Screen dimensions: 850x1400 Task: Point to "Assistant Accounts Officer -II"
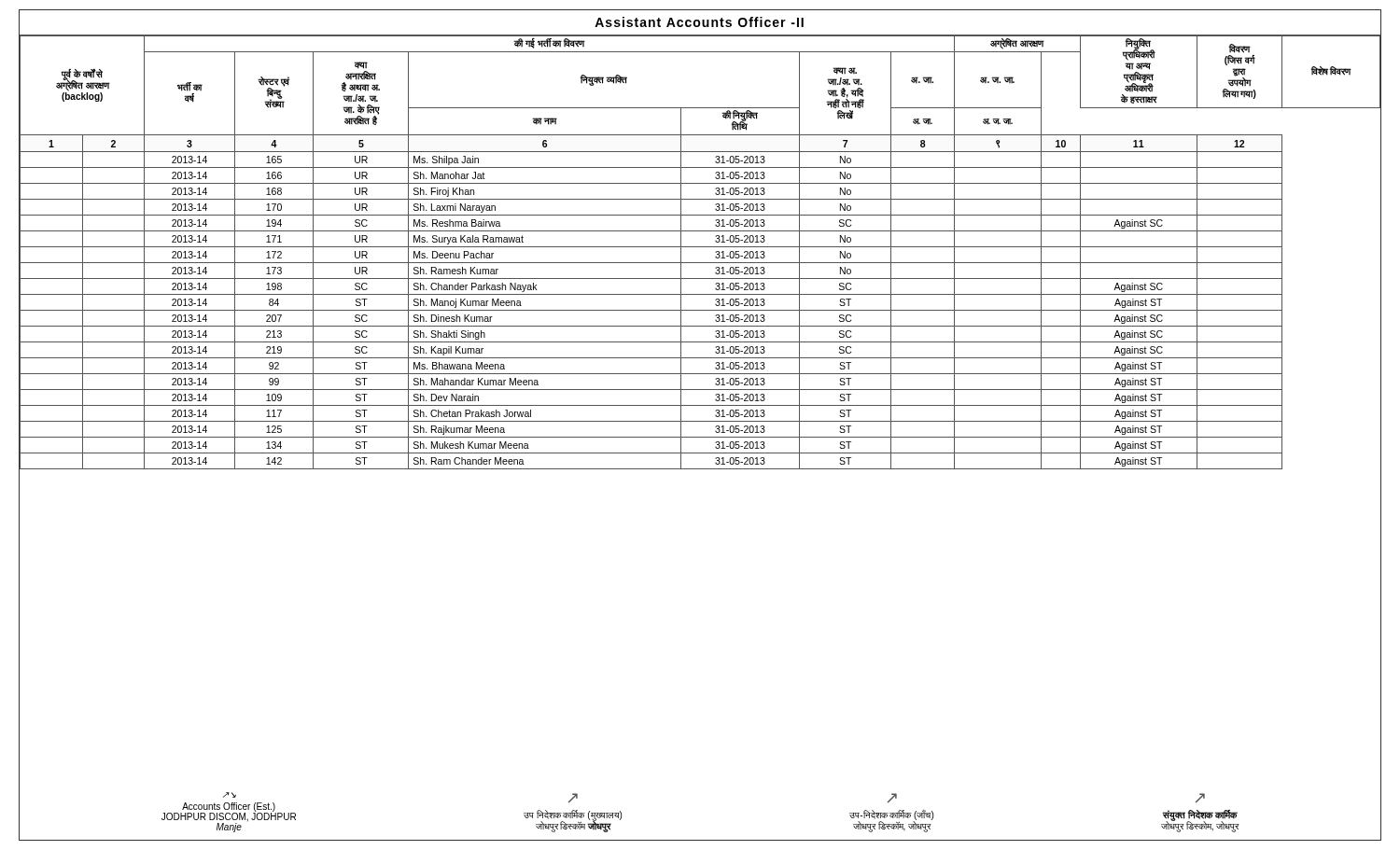click(x=700, y=22)
